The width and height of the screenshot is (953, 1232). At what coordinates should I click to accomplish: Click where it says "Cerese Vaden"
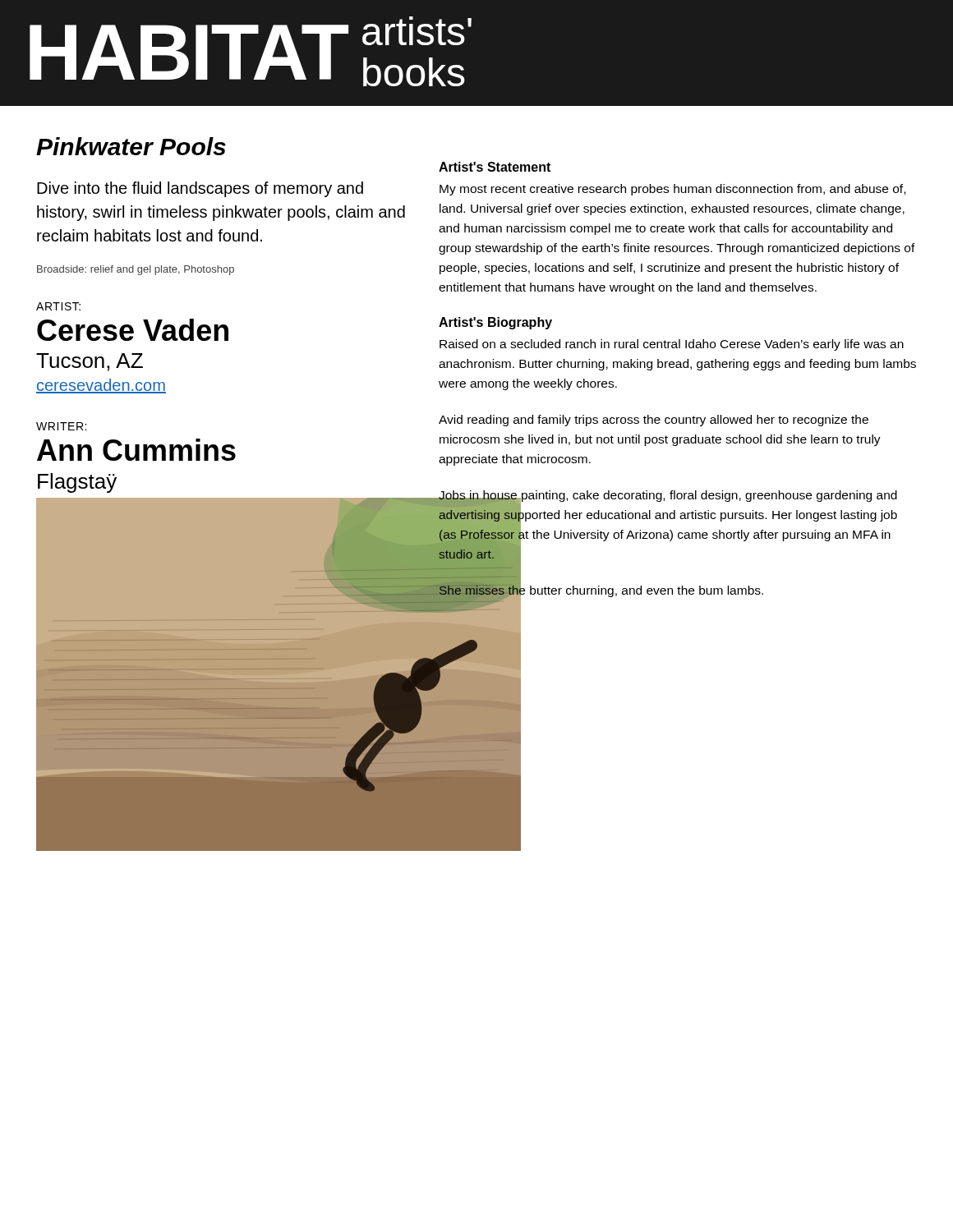coord(133,331)
